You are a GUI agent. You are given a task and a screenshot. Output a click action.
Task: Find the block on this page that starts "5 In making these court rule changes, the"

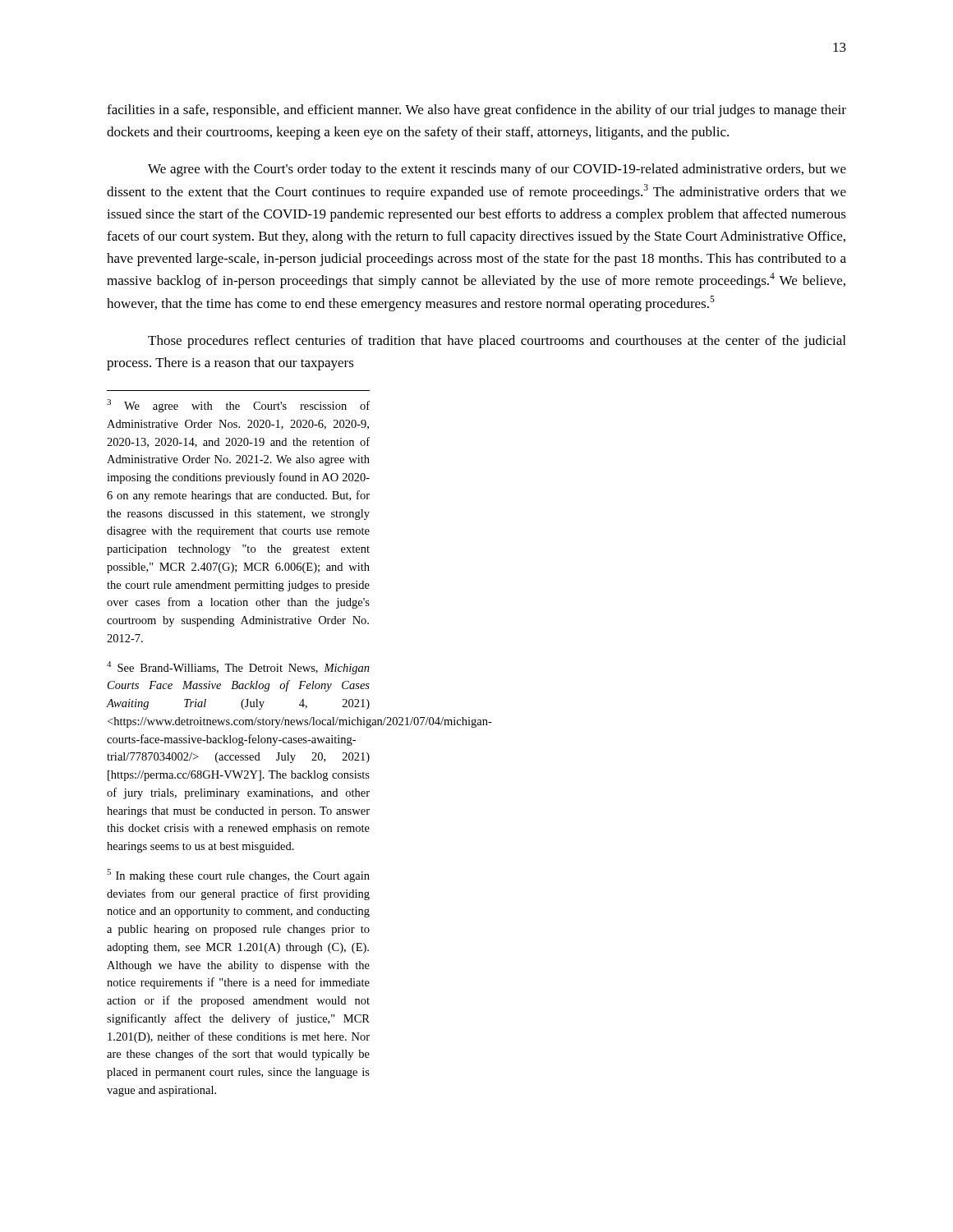pyautogui.click(x=238, y=982)
